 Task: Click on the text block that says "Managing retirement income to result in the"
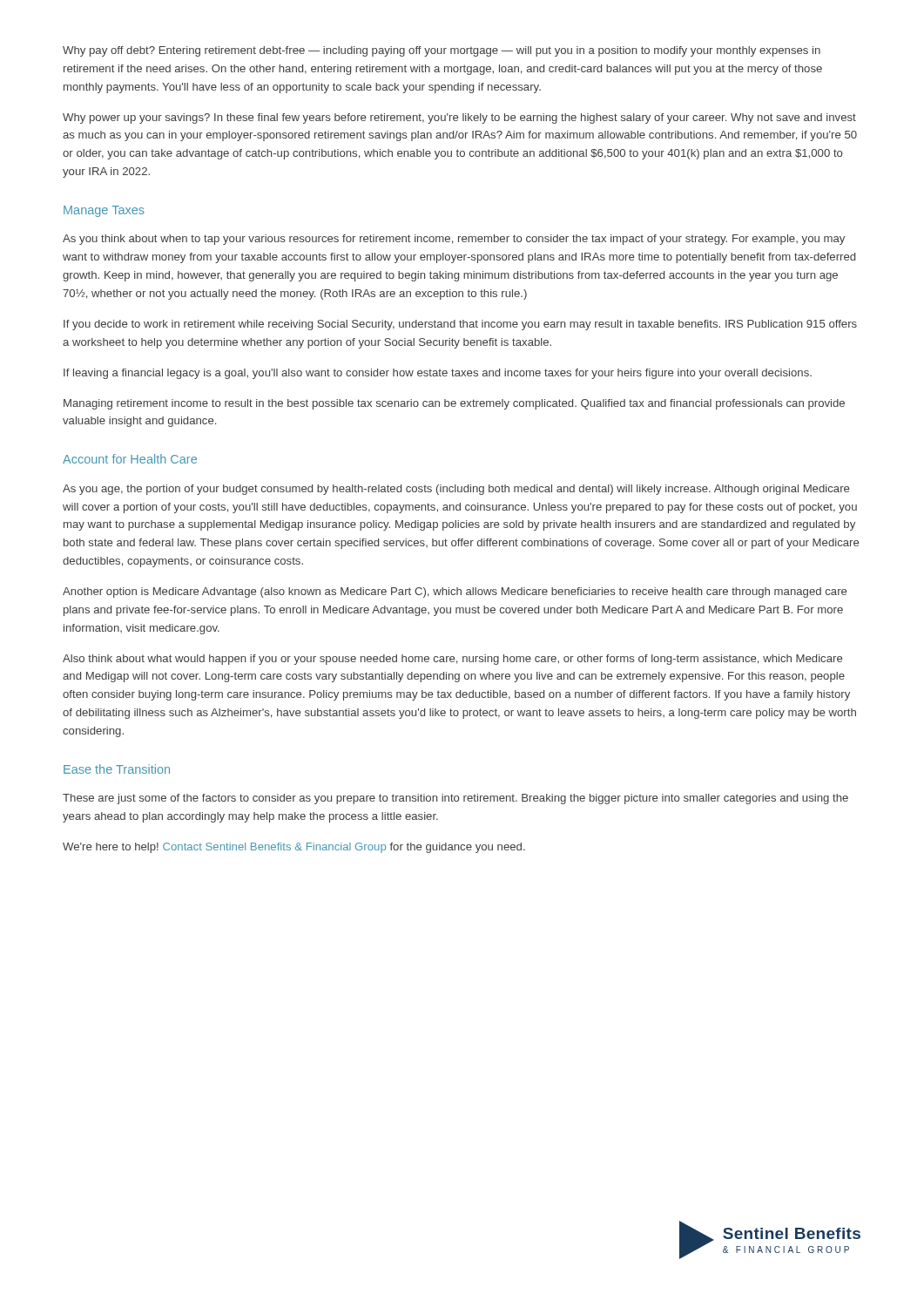click(454, 412)
